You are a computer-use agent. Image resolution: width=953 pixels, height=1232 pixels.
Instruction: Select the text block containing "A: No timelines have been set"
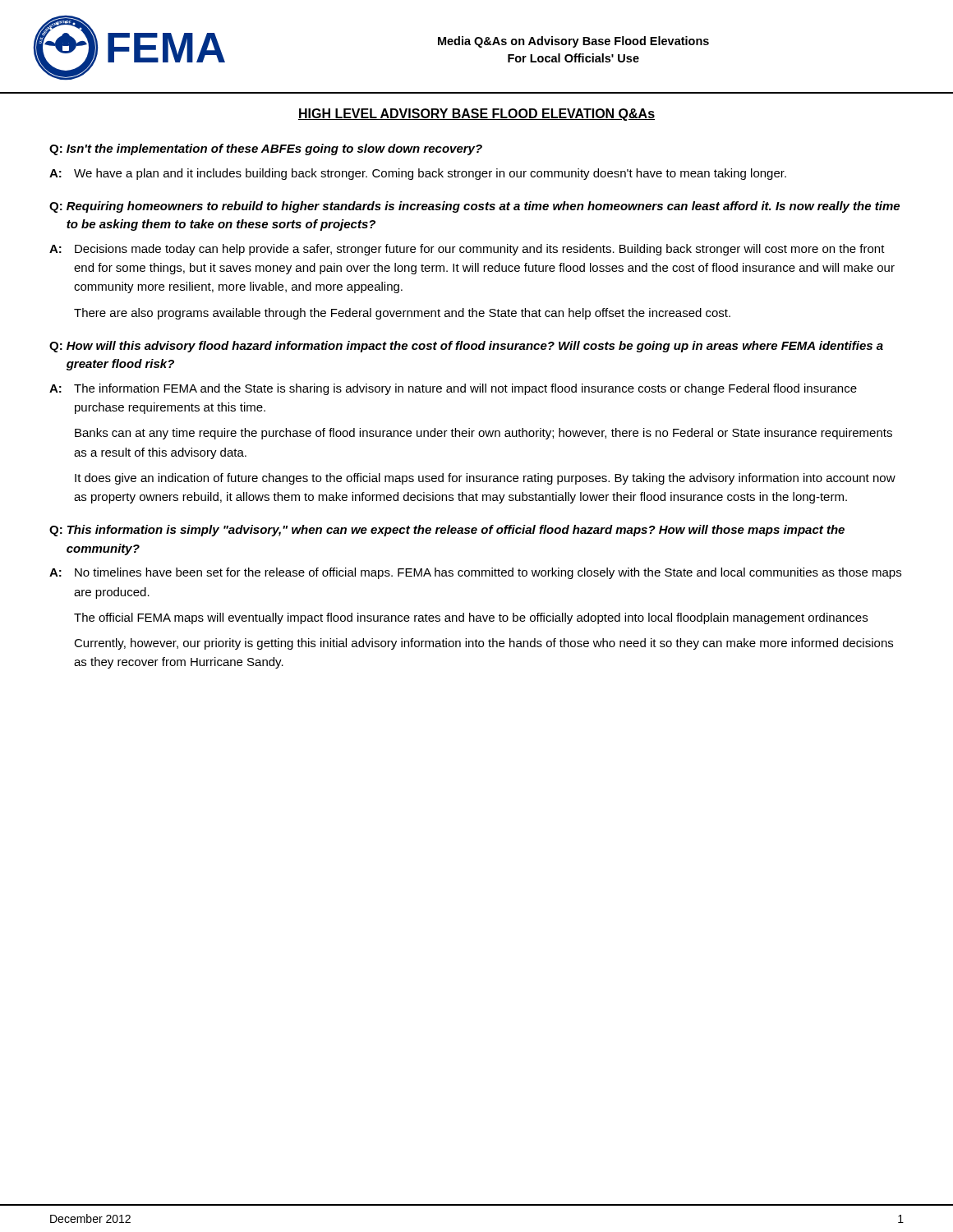(476, 582)
